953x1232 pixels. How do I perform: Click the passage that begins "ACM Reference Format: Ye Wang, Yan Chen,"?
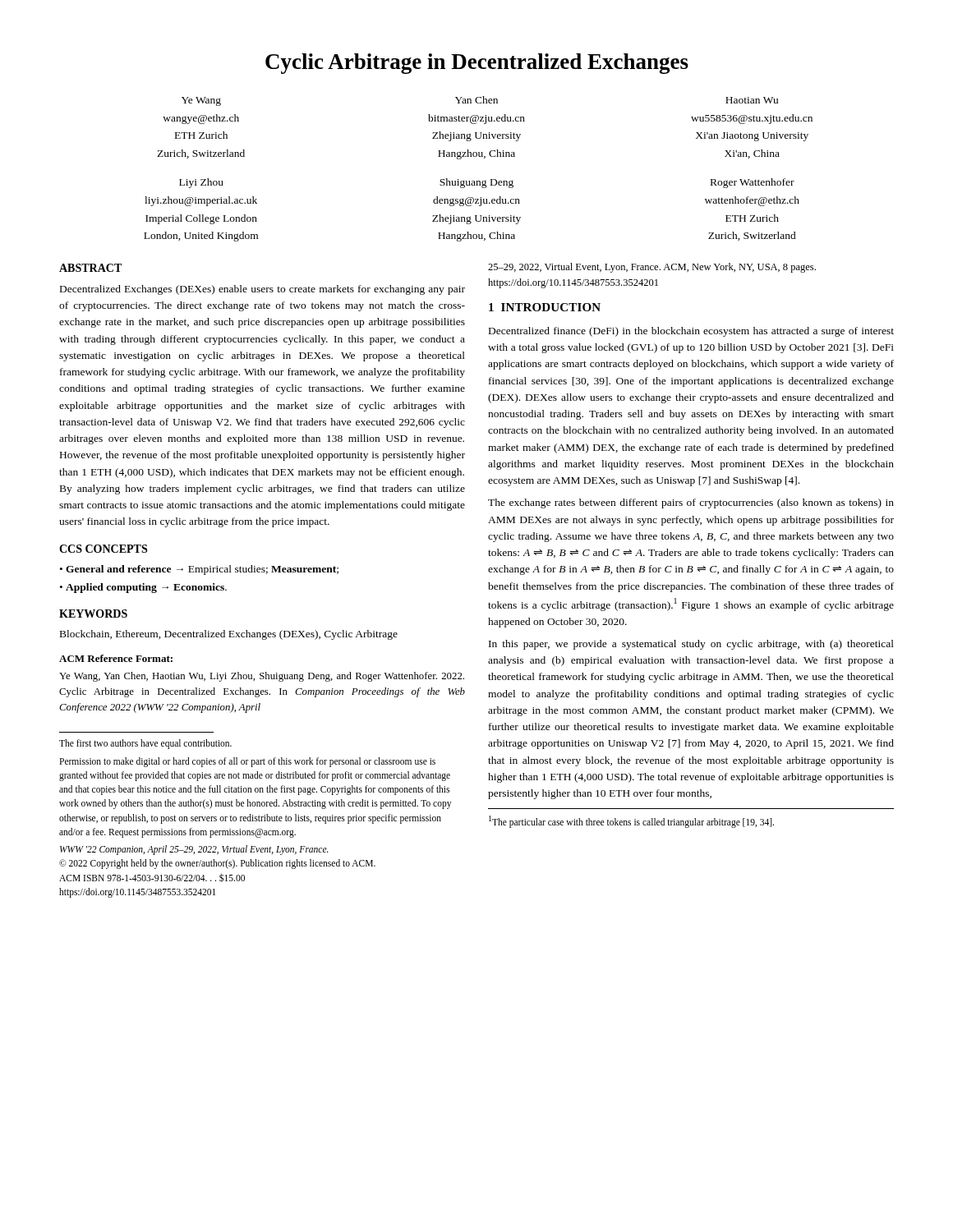pyautogui.click(x=262, y=683)
